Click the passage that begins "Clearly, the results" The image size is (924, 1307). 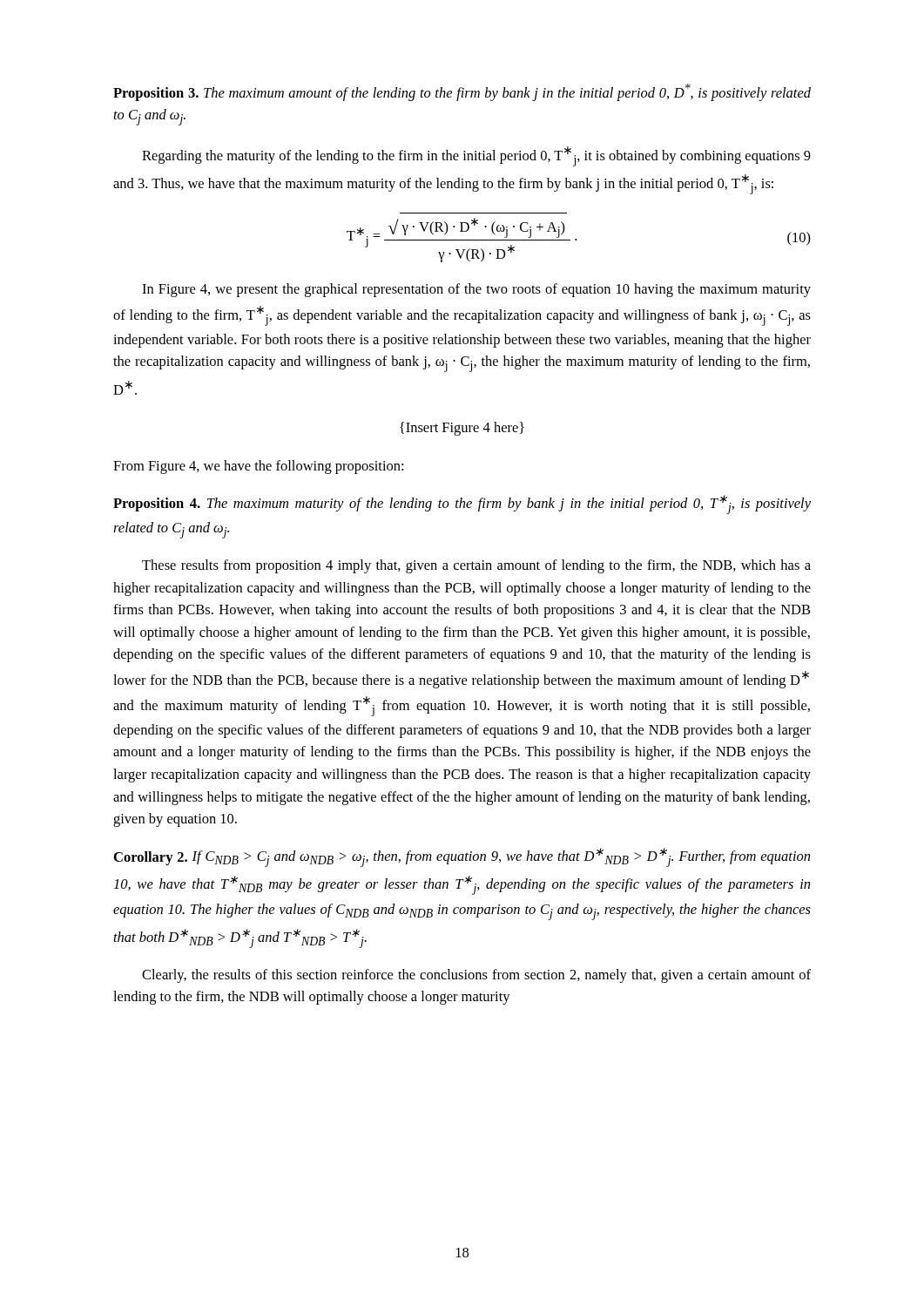point(462,985)
